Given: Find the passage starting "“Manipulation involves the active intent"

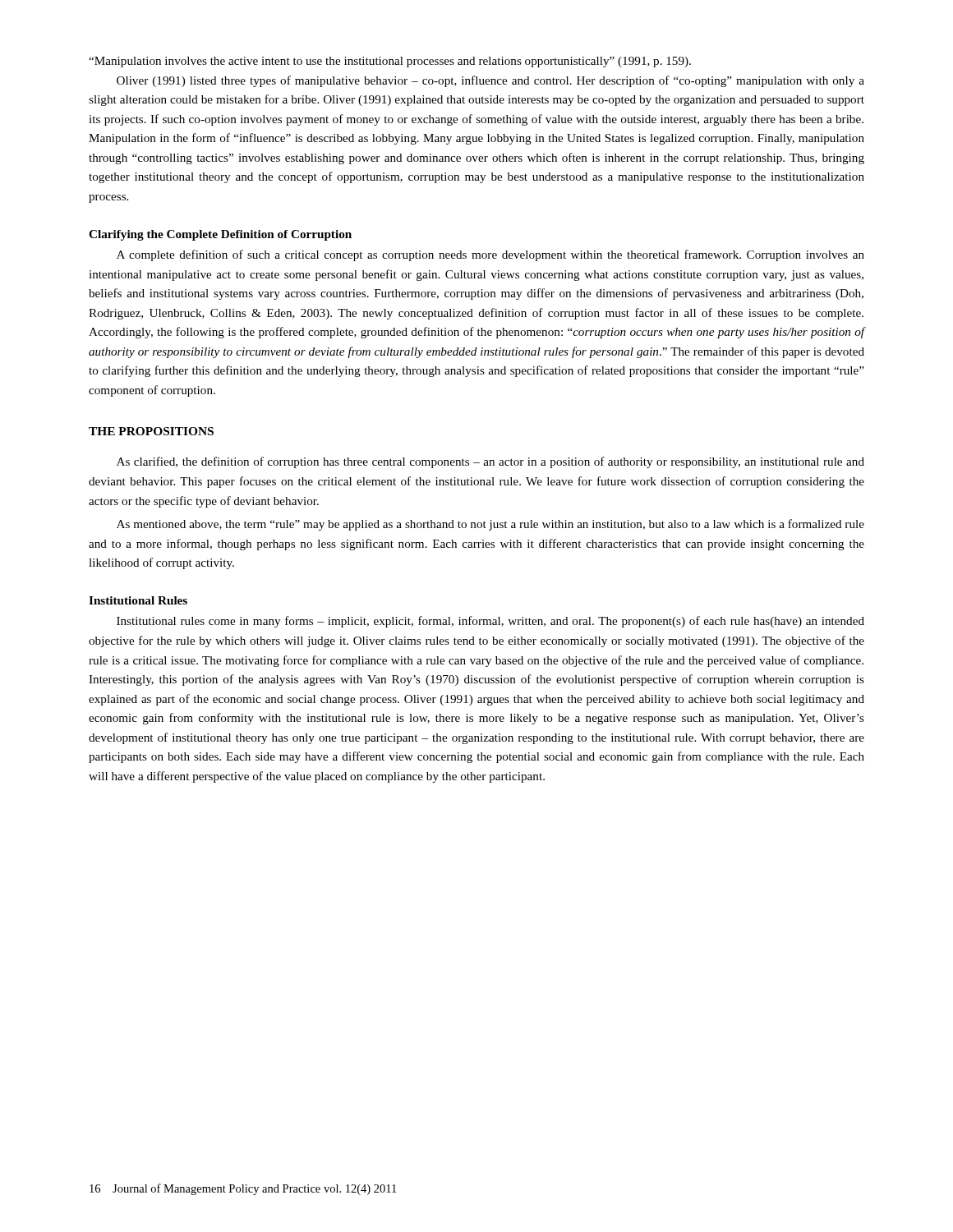Looking at the screenshot, I should click(476, 61).
